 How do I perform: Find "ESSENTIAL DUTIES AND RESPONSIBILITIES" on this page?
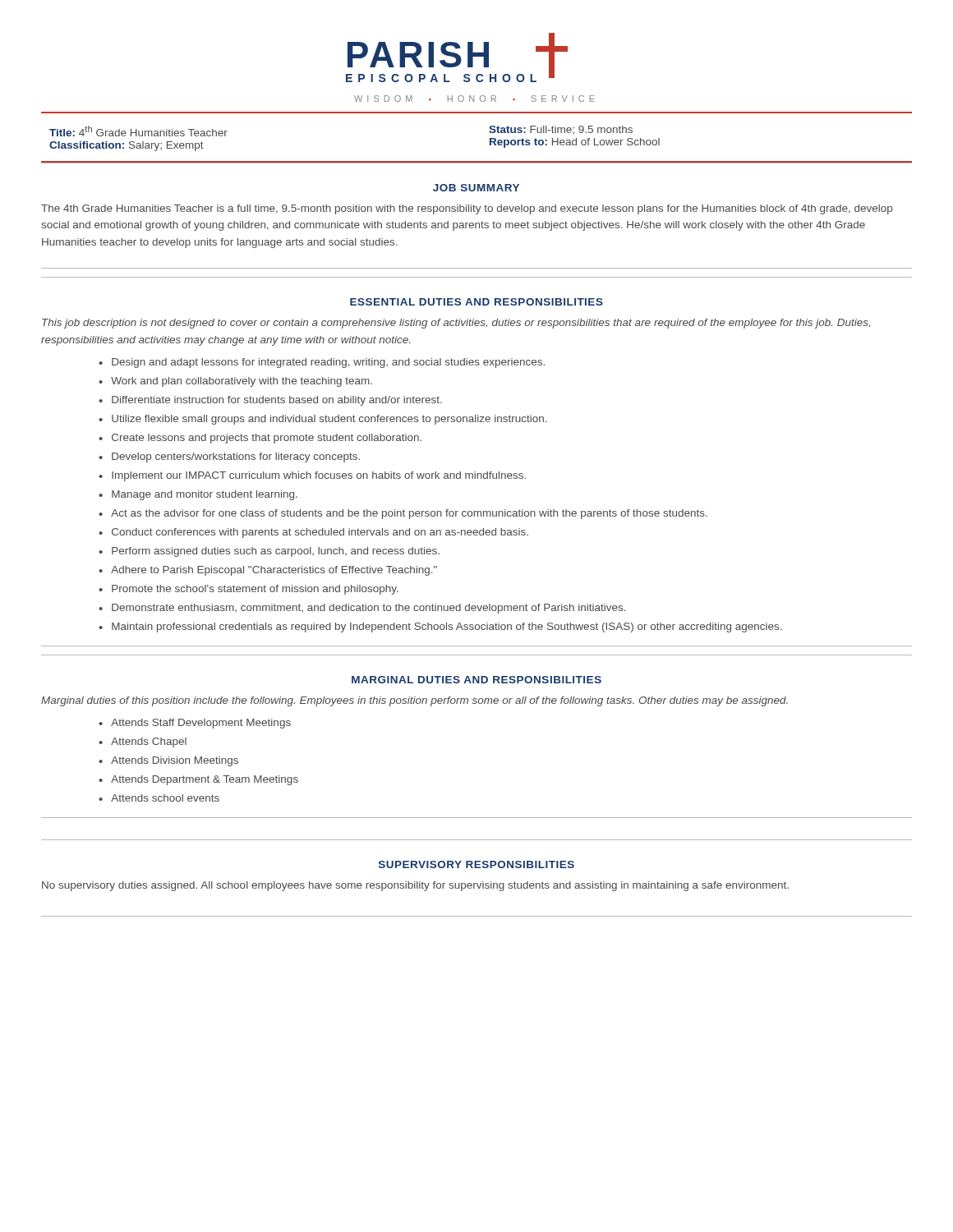pyautogui.click(x=476, y=302)
